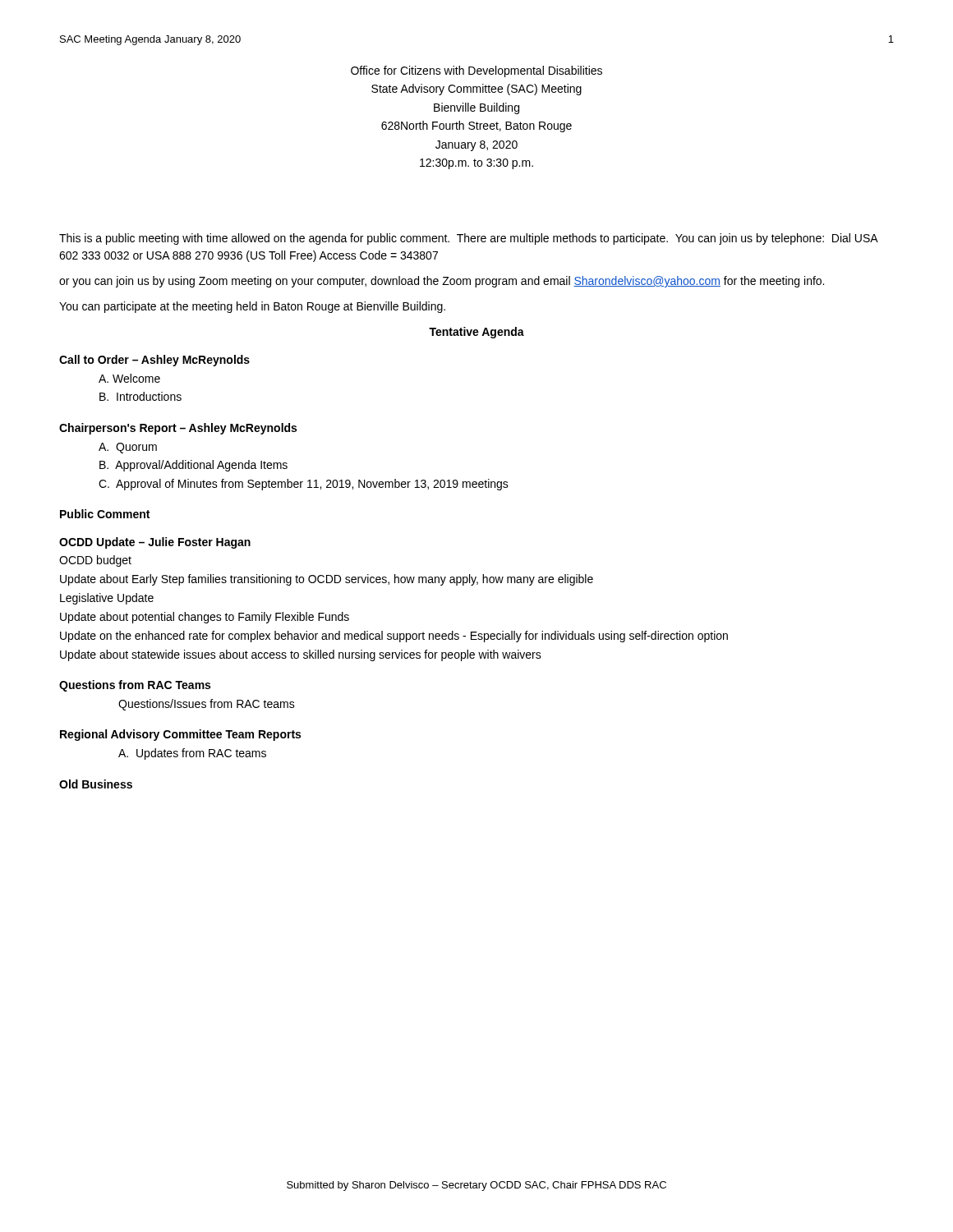Find "Questions from RAC Teams" on this page
This screenshot has width=953, height=1232.
pyautogui.click(x=135, y=685)
